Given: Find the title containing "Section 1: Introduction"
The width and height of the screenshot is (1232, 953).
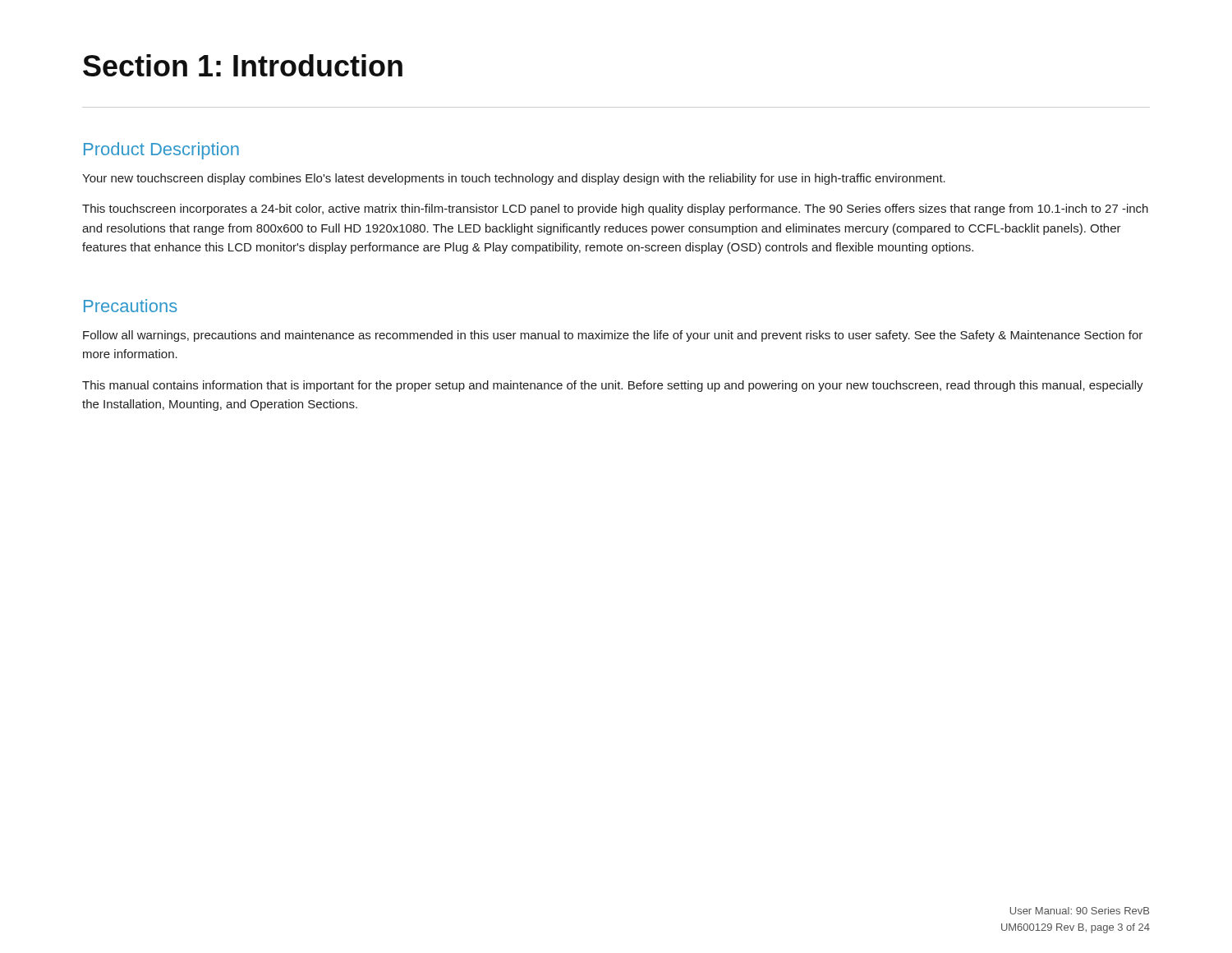Looking at the screenshot, I should pos(243,65).
